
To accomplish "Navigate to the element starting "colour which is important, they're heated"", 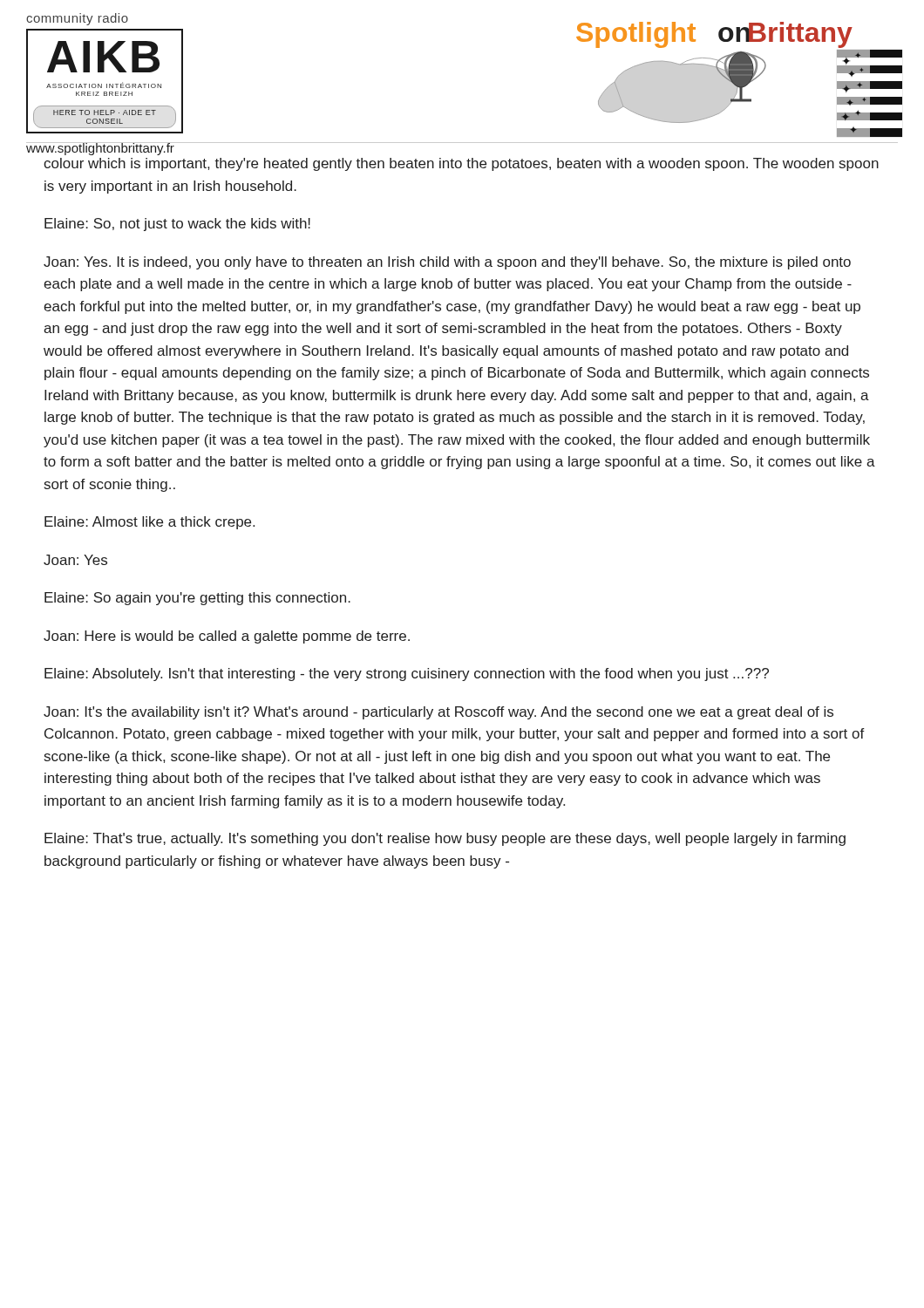I will [462, 175].
